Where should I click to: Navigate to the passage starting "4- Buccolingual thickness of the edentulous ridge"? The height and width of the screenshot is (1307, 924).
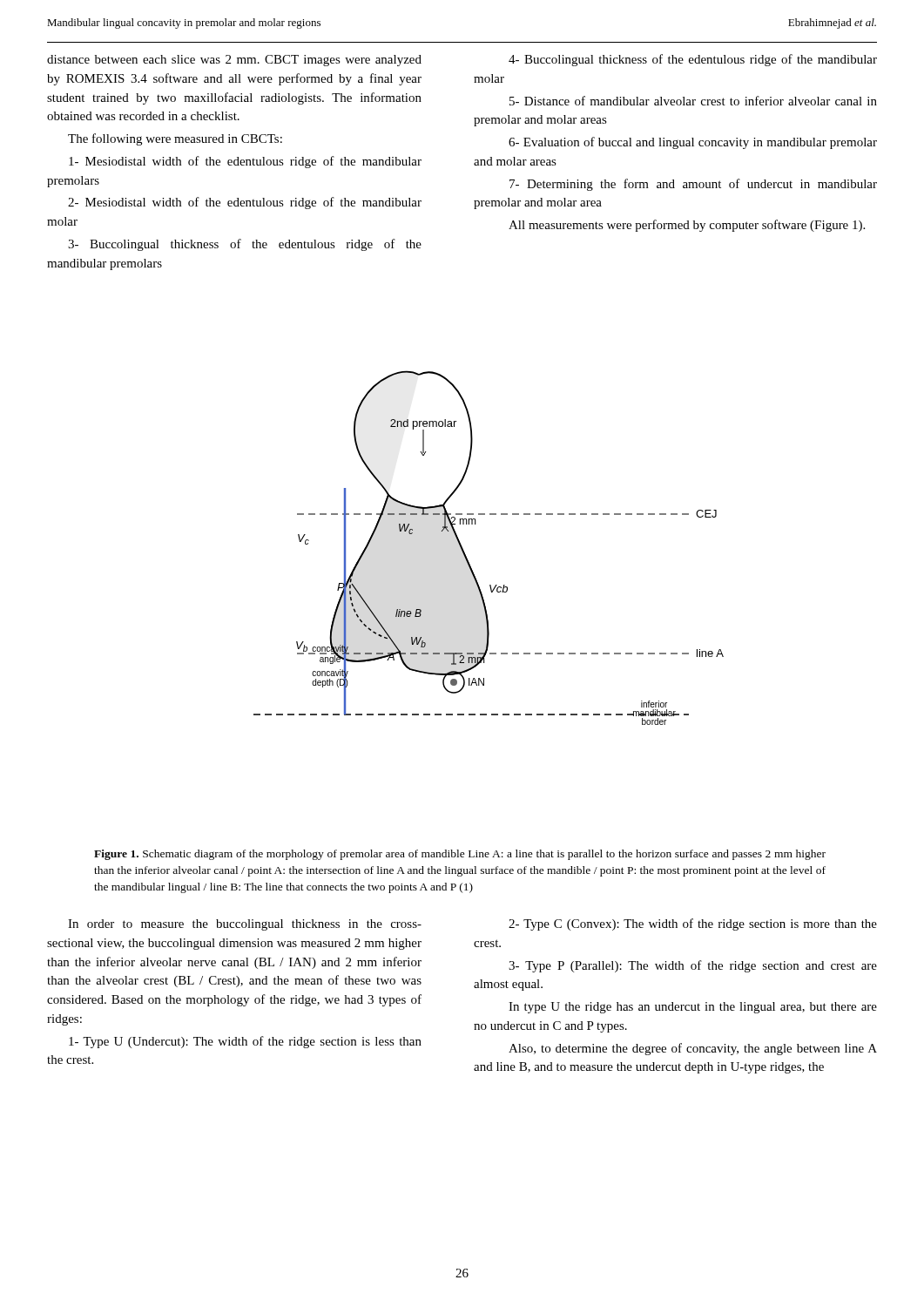pyautogui.click(x=675, y=143)
